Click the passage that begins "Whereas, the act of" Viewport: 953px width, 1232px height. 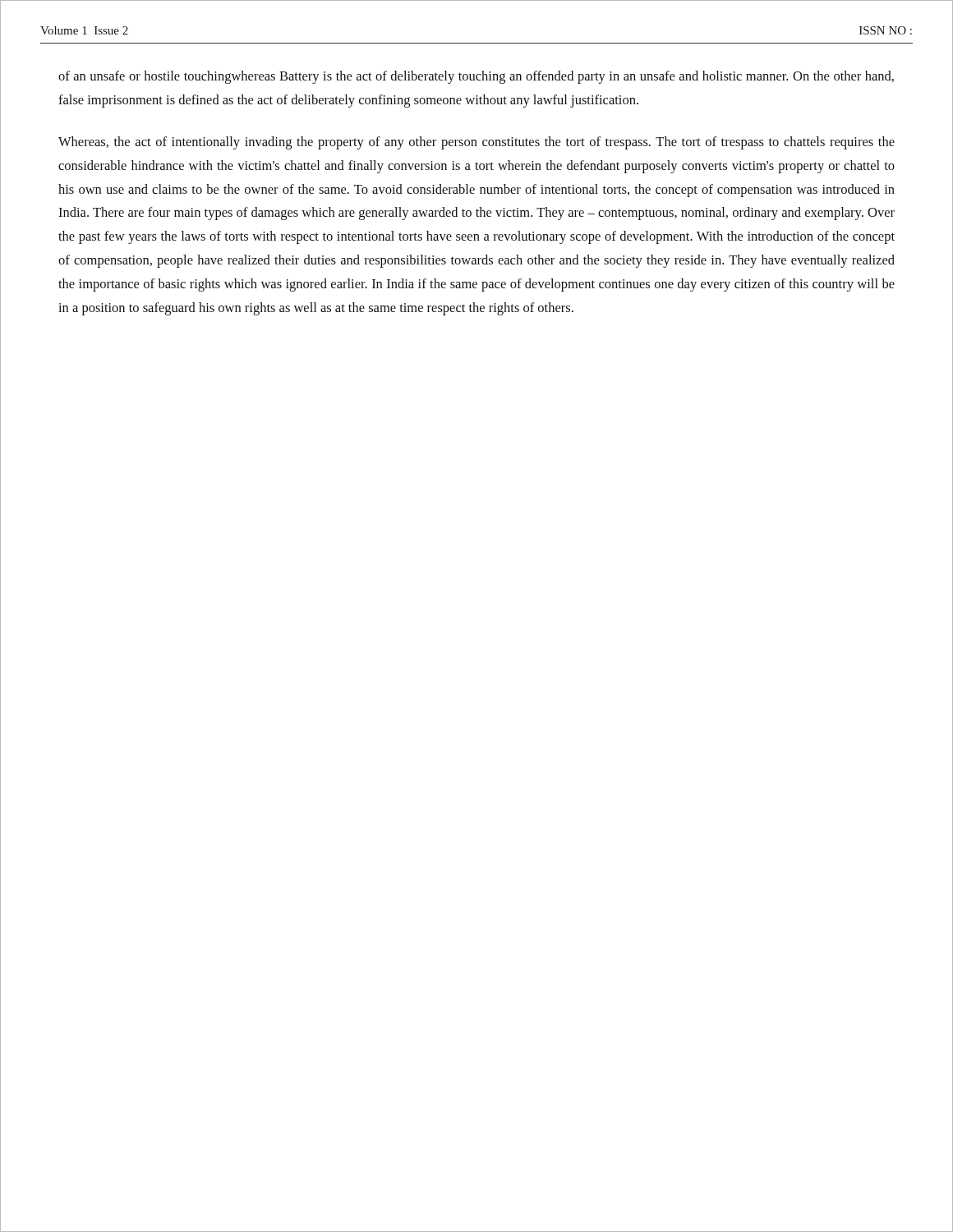tap(476, 224)
